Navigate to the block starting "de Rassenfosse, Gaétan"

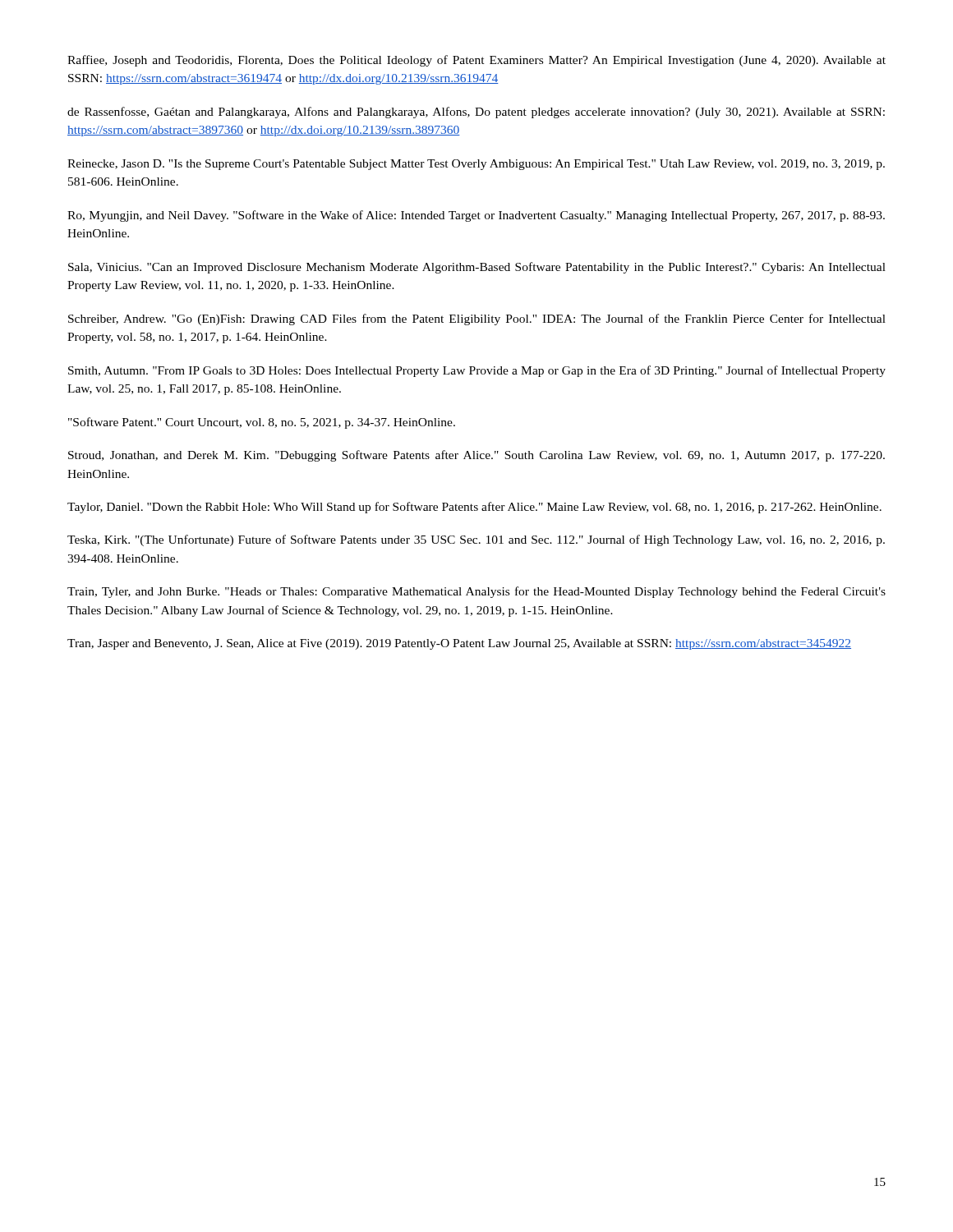coord(476,120)
